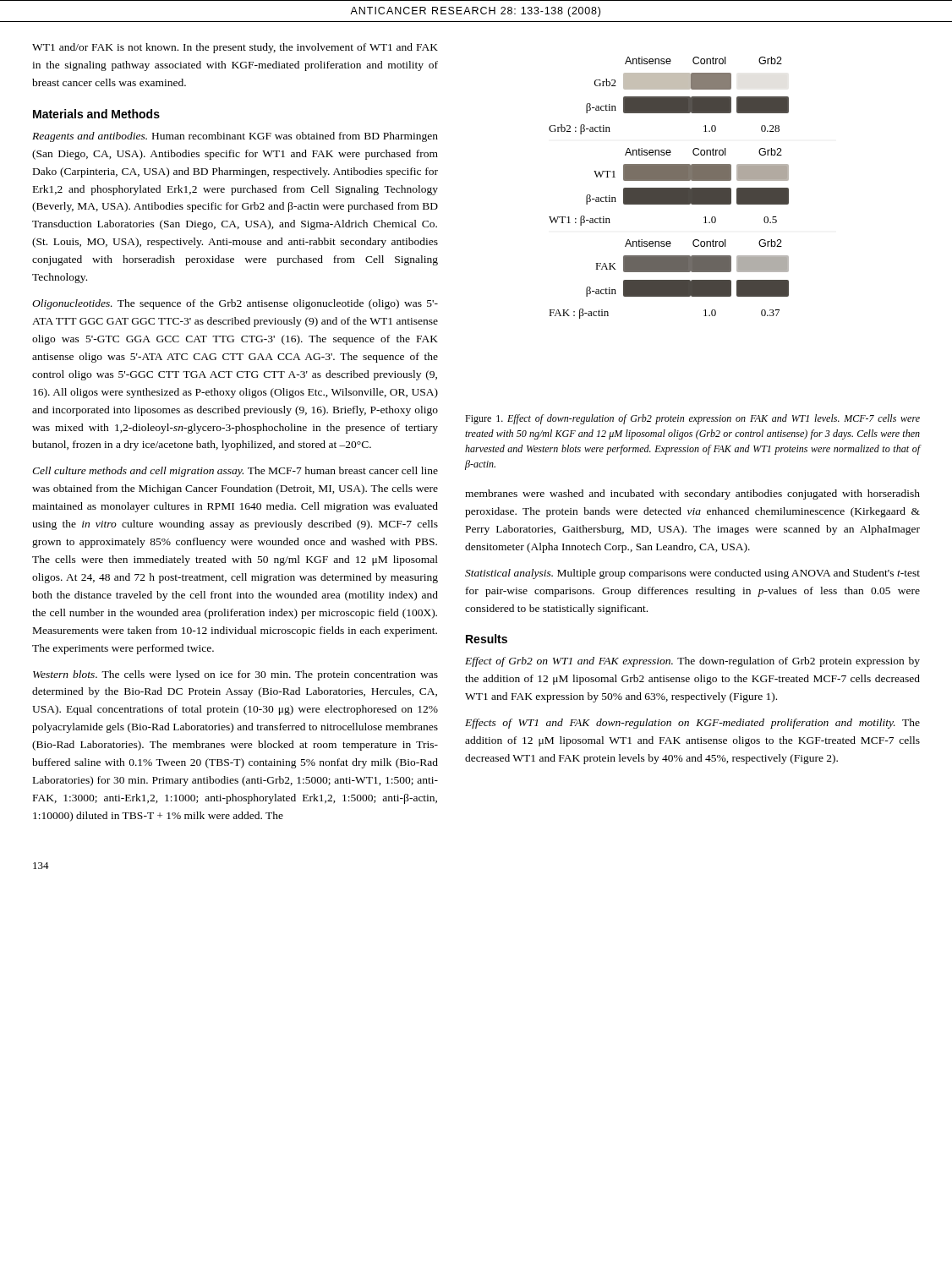Find the block on this page that starts "Effect of Grb2 on WT1"

coord(692,679)
